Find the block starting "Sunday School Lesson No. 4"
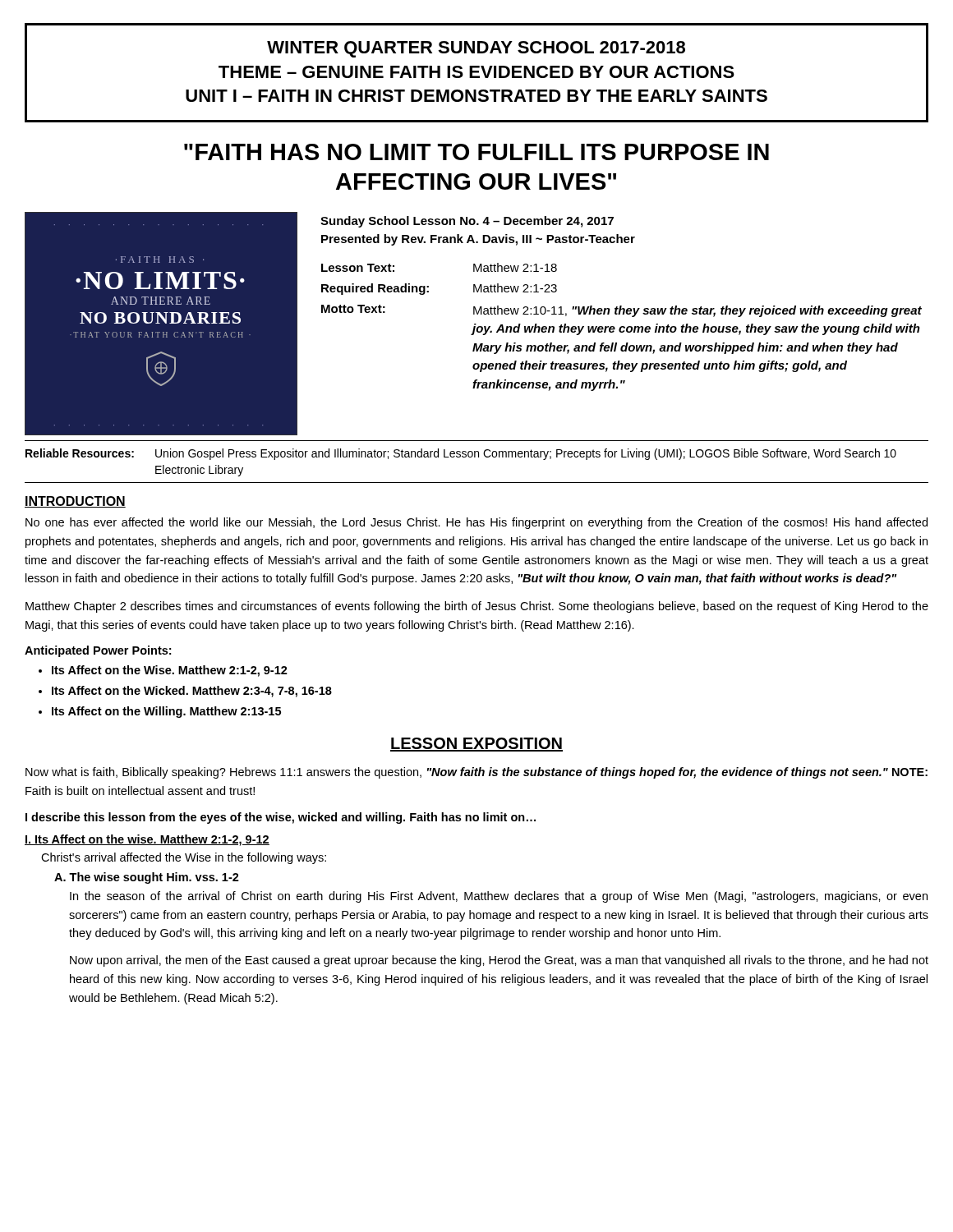The height and width of the screenshot is (1232, 953). pyautogui.click(x=478, y=229)
